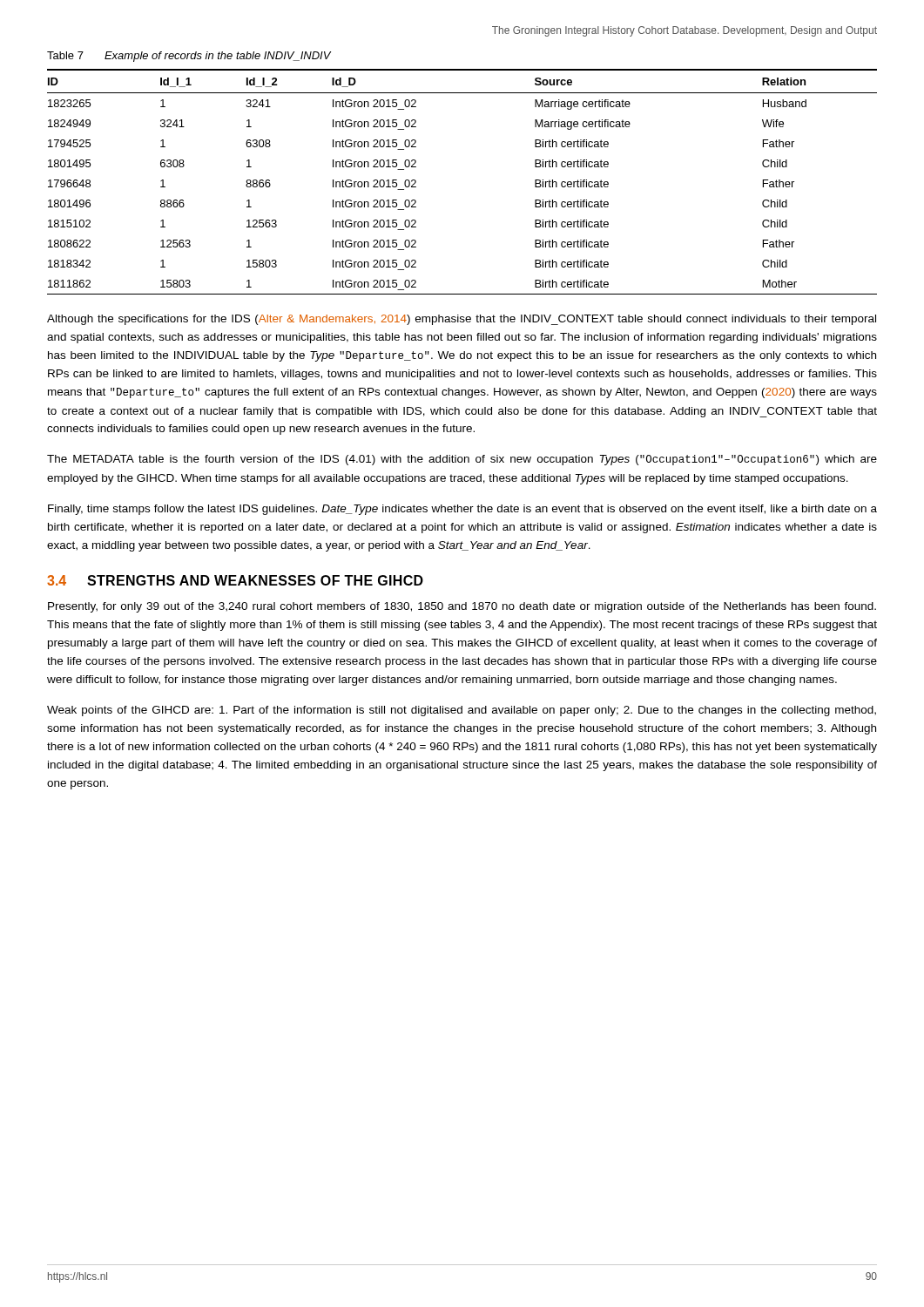Click the passage that begins "Weak points of"
The image size is (924, 1307).
click(x=462, y=746)
